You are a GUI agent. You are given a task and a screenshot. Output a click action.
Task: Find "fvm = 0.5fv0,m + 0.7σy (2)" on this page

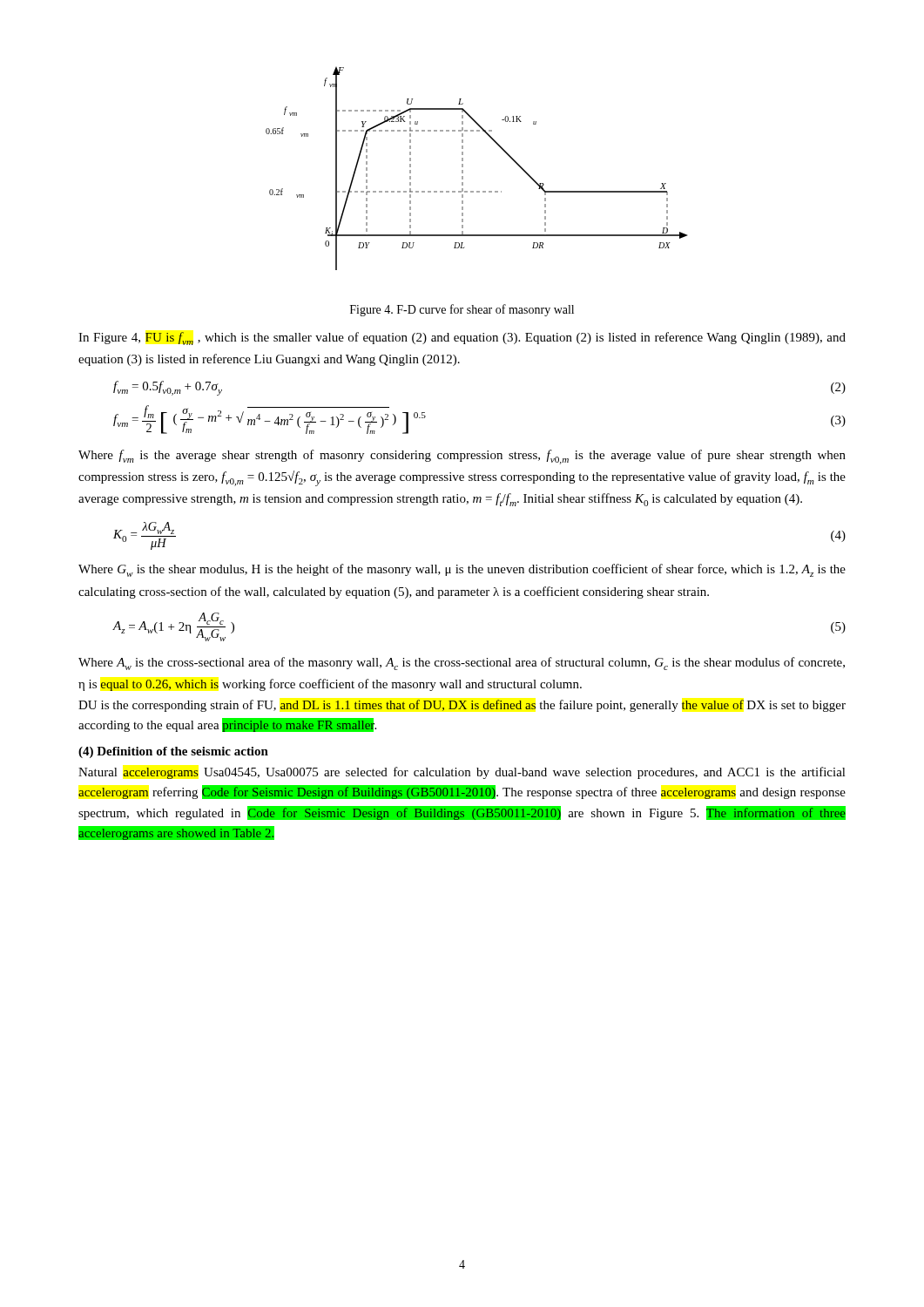point(163,390)
